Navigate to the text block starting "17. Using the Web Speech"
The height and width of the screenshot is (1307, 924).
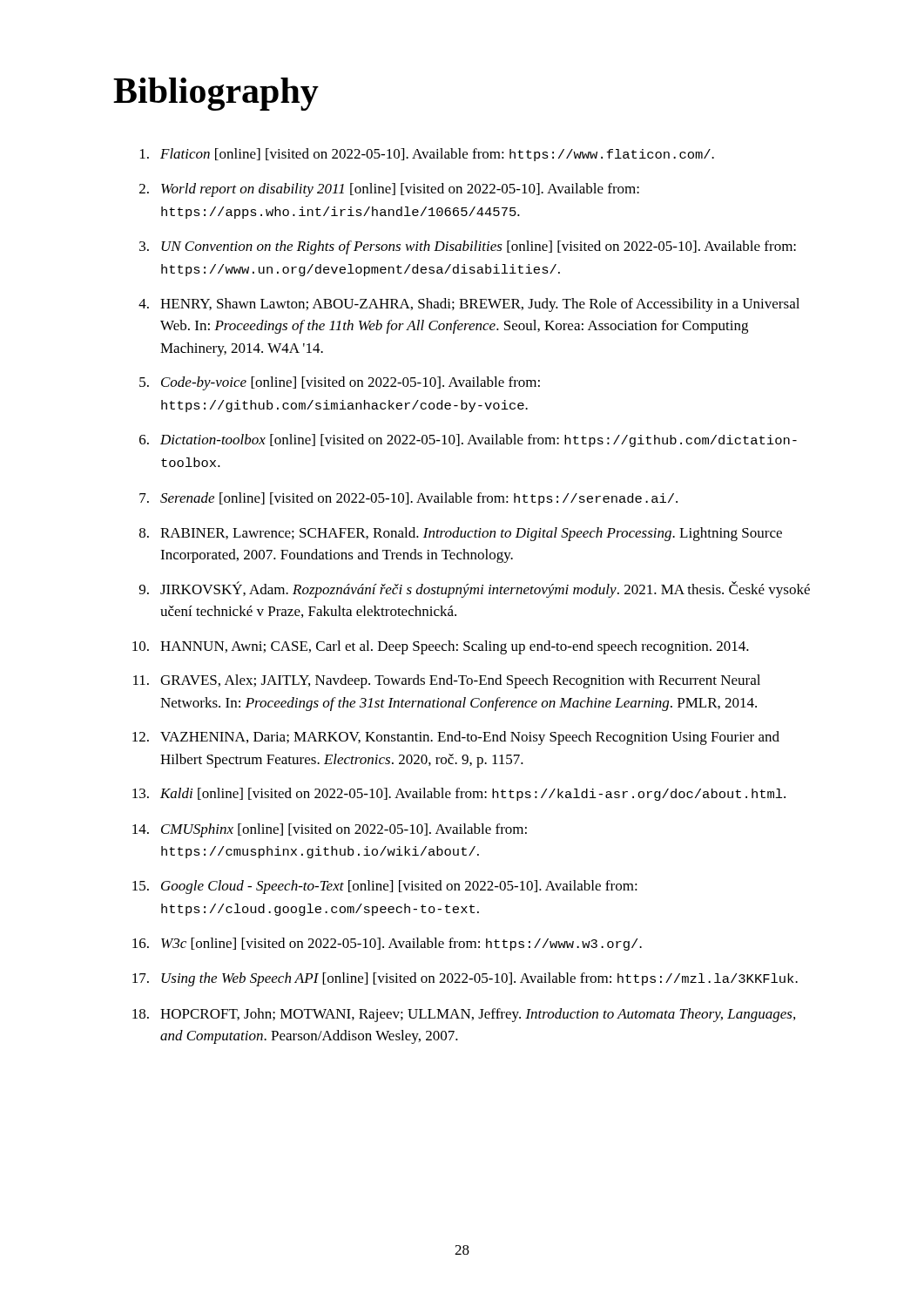[462, 979]
